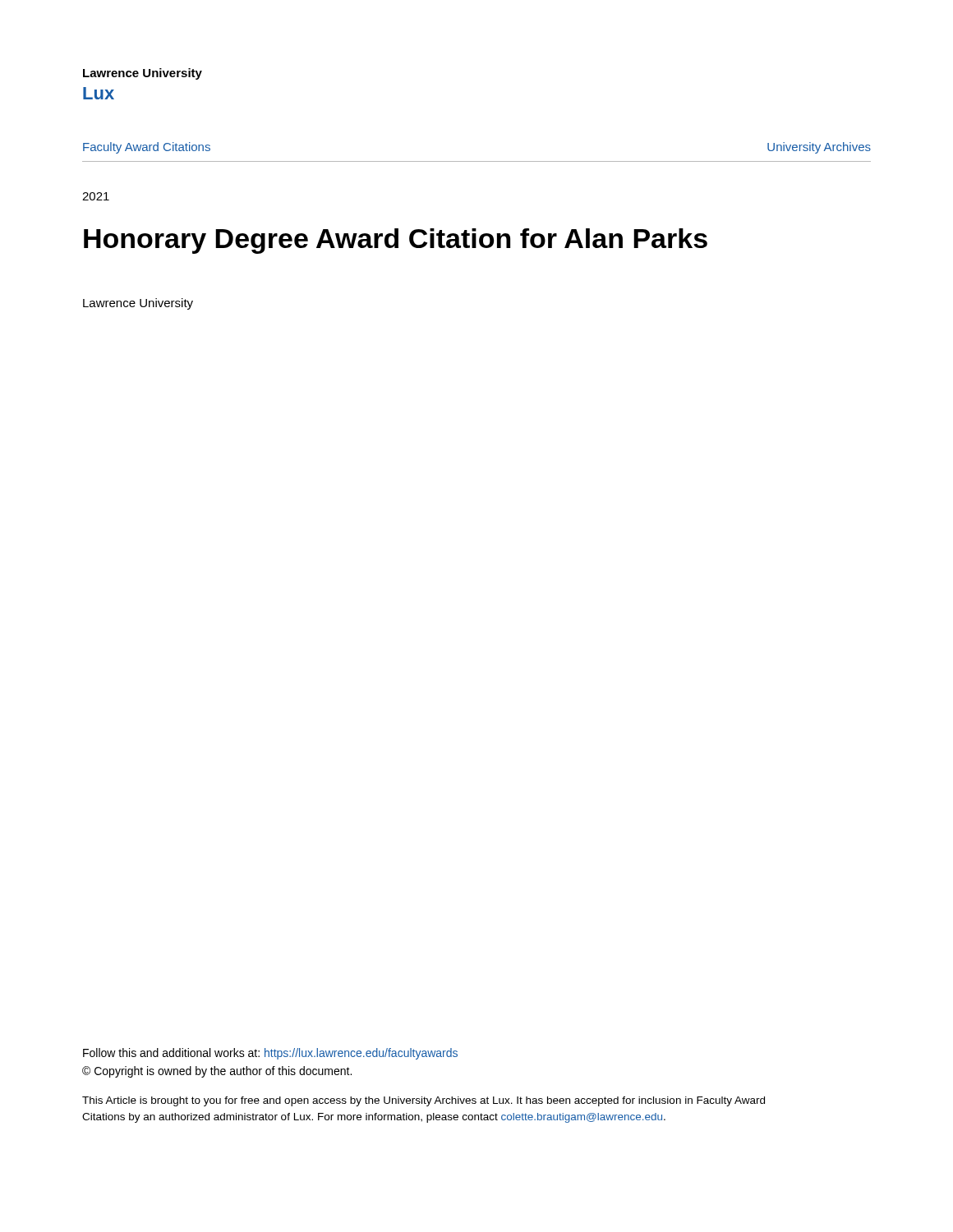Image resolution: width=953 pixels, height=1232 pixels.
Task: Find the text block that reads "© Copyright is owned"
Action: tap(217, 1071)
